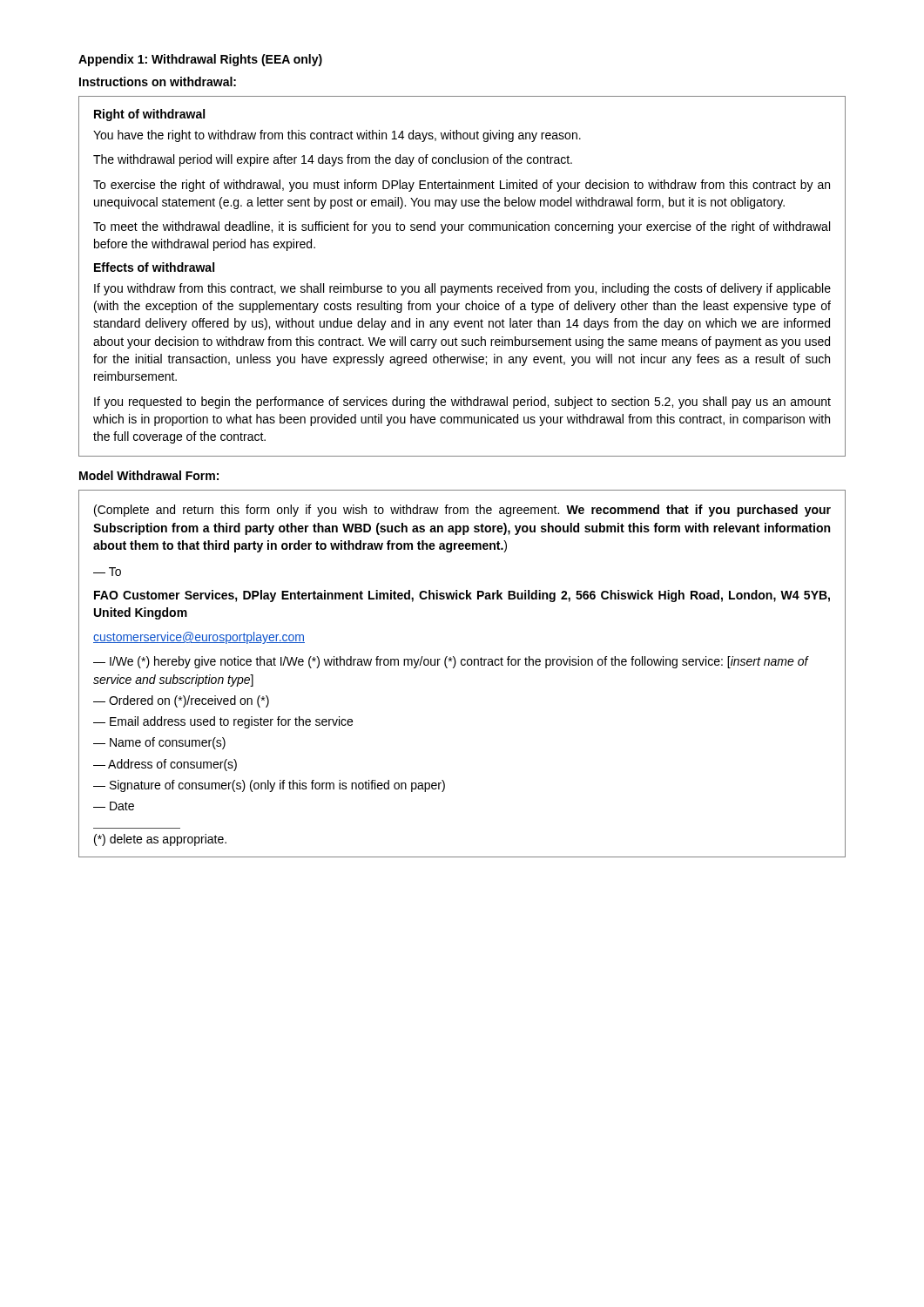Locate the list item that says "— Ordered on (*)/received on (*)"
The image size is (924, 1307).
click(181, 700)
